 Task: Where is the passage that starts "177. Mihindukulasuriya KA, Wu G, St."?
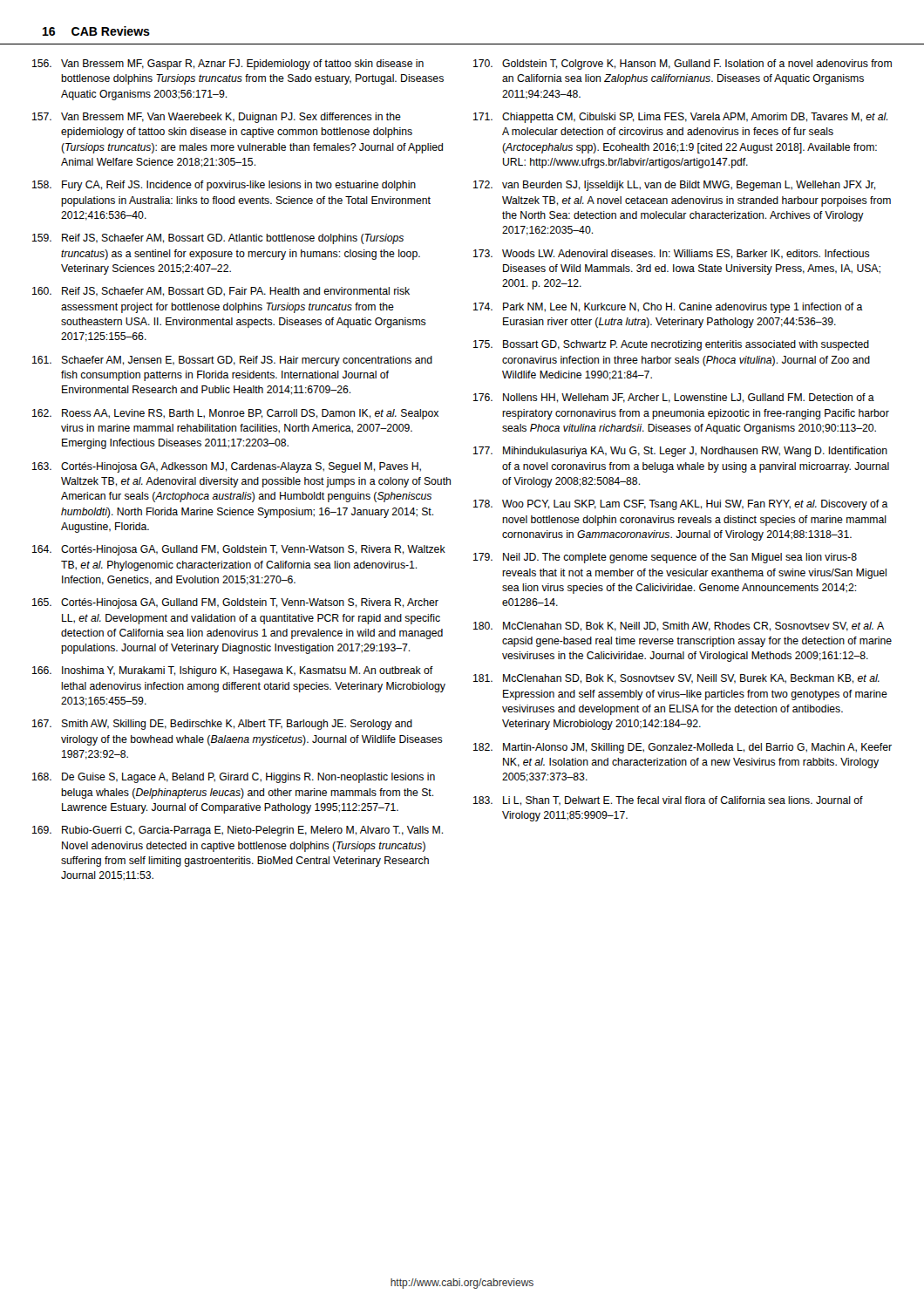coord(683,467)
